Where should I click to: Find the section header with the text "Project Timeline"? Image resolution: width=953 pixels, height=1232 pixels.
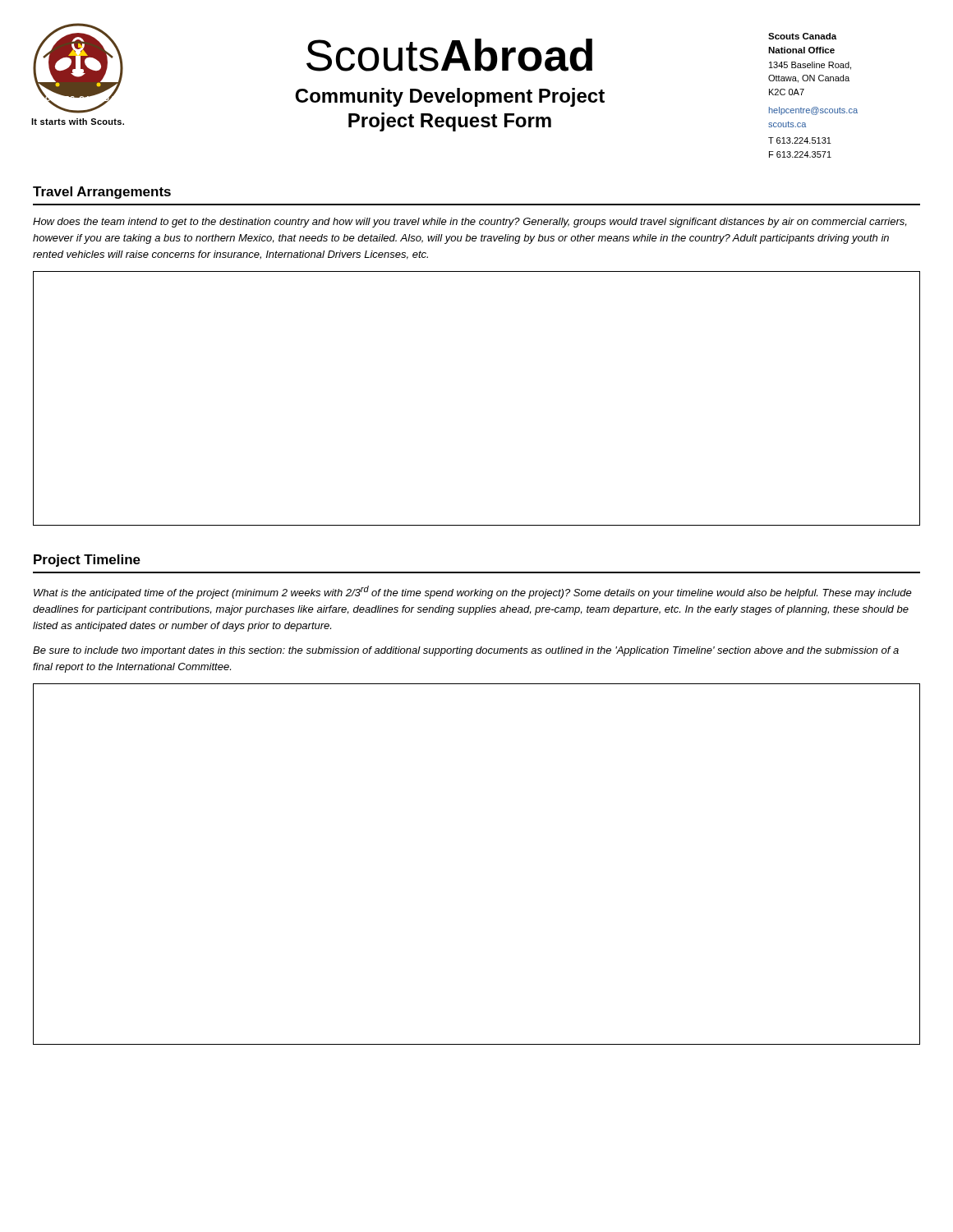click(87, 560)
